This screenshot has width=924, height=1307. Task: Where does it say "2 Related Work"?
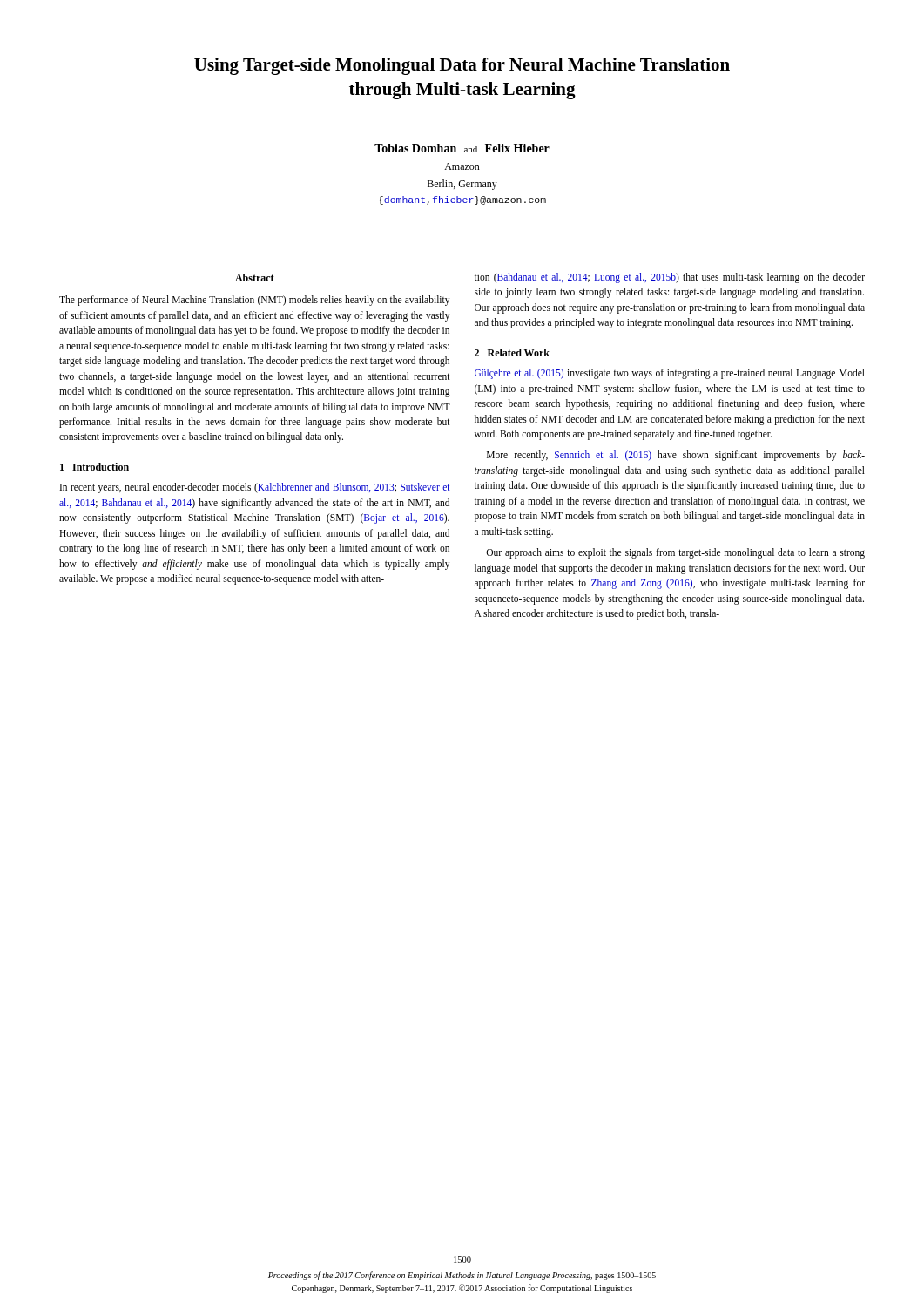click(x=512, y=353)
